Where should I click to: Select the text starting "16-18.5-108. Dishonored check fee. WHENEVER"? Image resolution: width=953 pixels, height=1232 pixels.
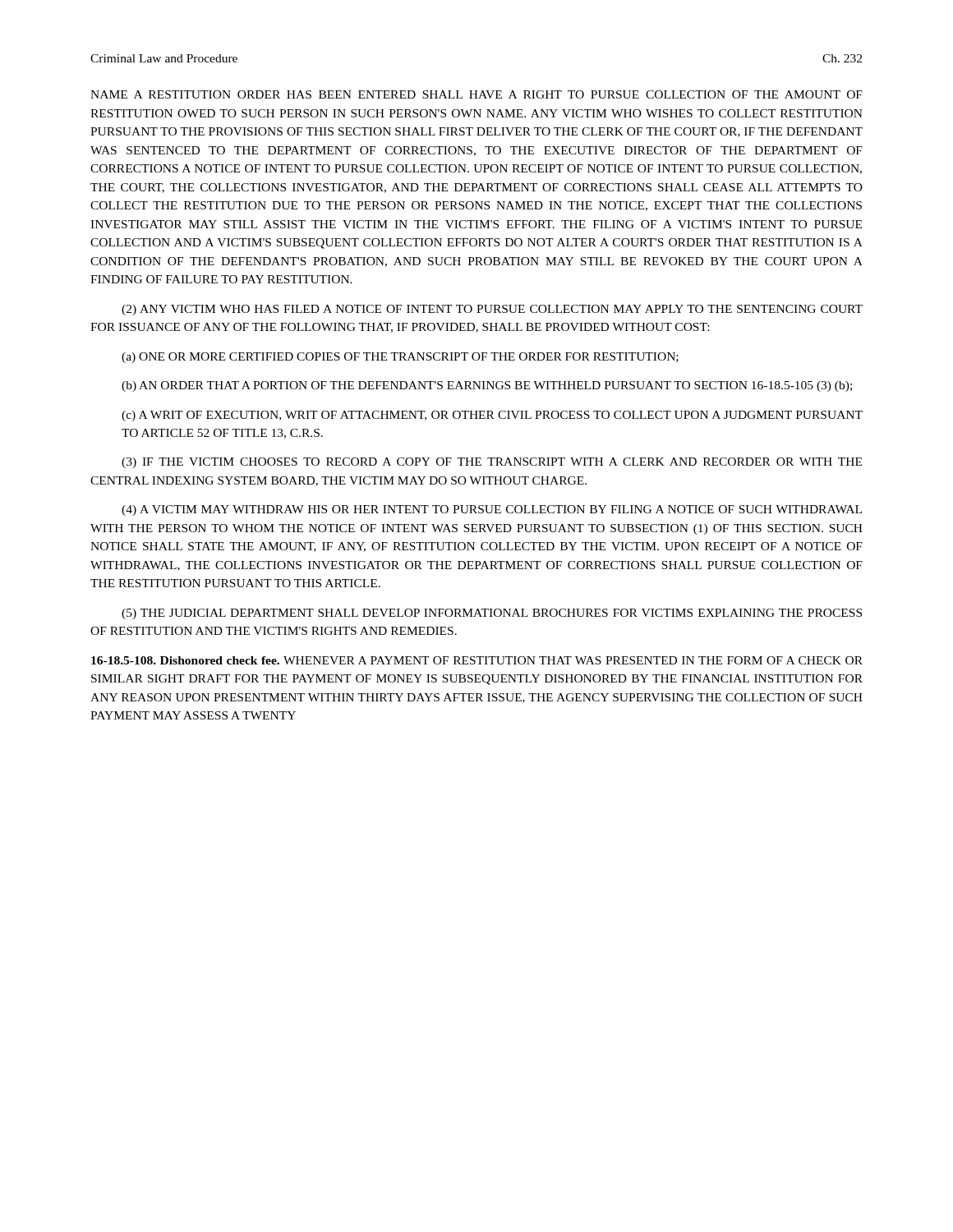click(x=476, y=687)
